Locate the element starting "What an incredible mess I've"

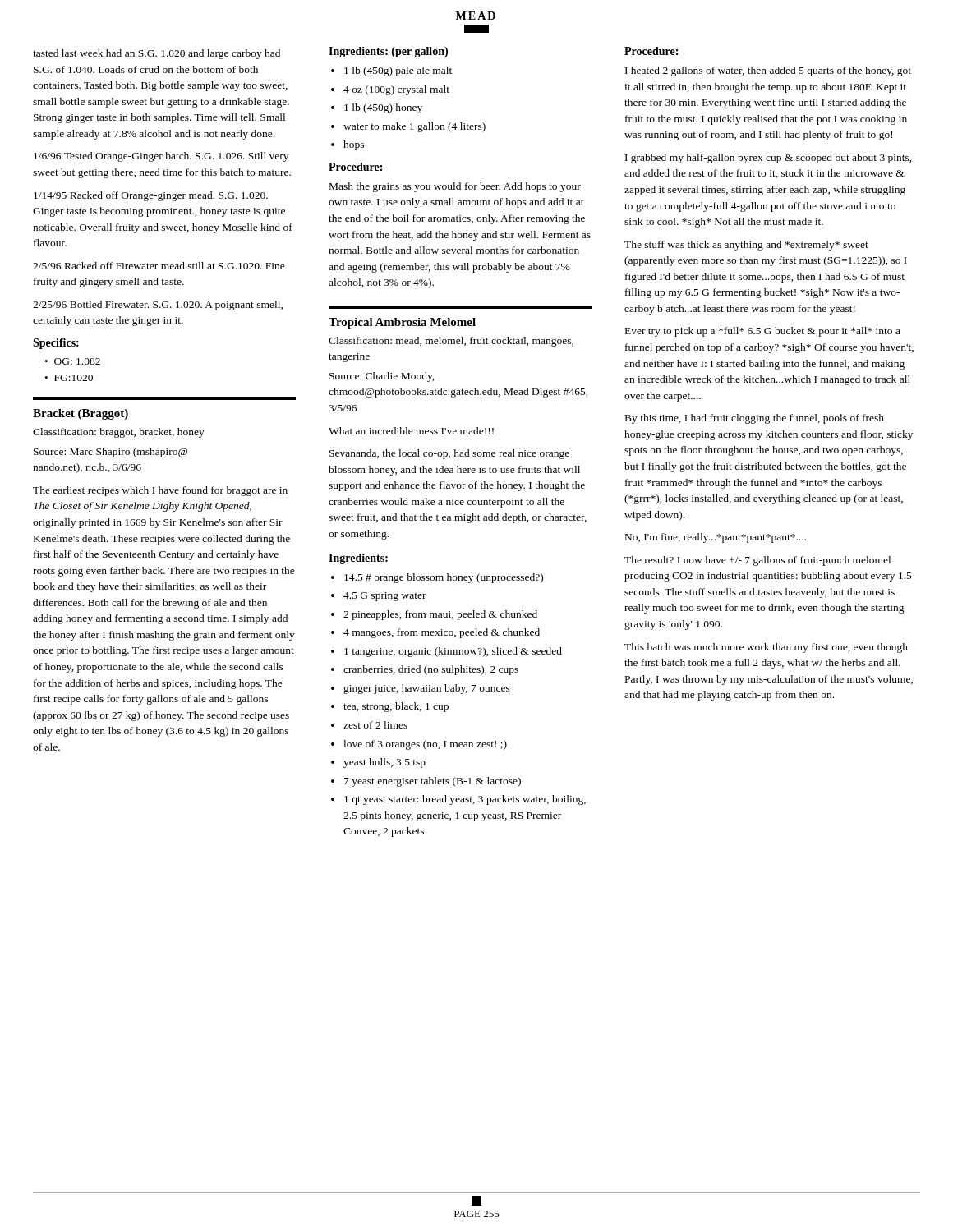[x=412, y=430]
